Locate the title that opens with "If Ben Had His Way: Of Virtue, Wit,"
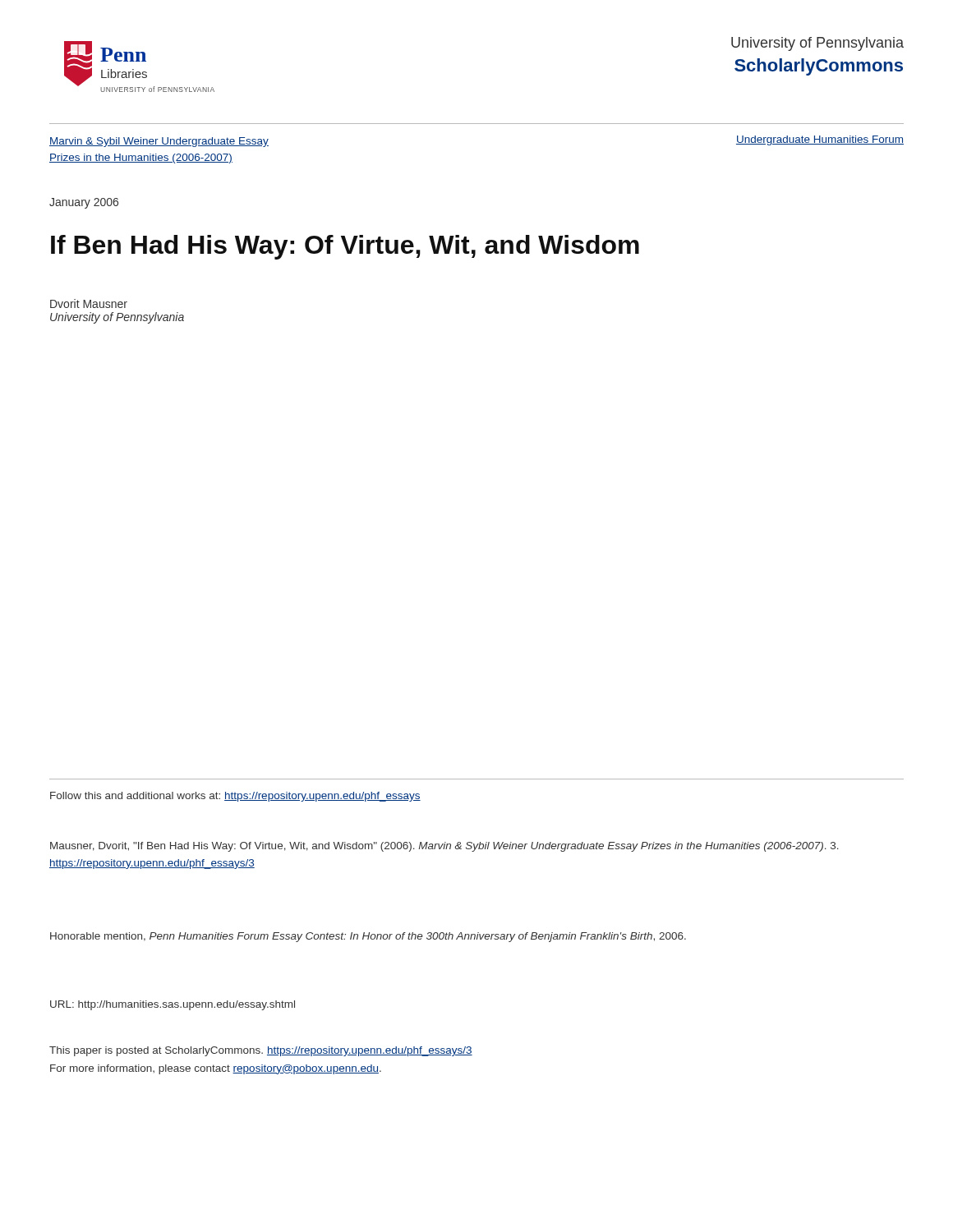Image resolution: width=953 pixels, height=1232 pixels. (476, 245)
